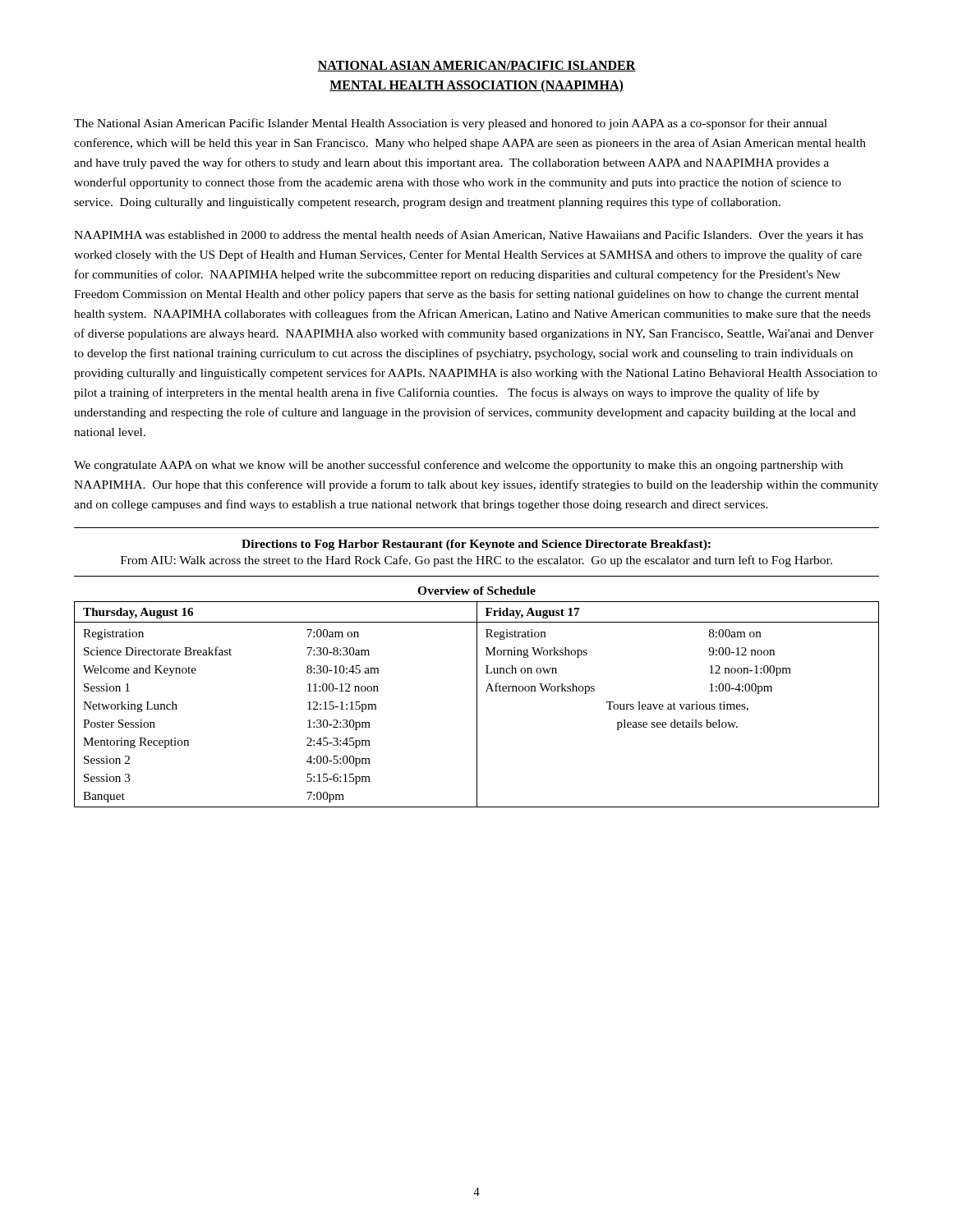The width and height of the screenshot is (953, 1232).
Task: Locate the text block that reads "The National Asian American"
Action: (x=470, y=162)
